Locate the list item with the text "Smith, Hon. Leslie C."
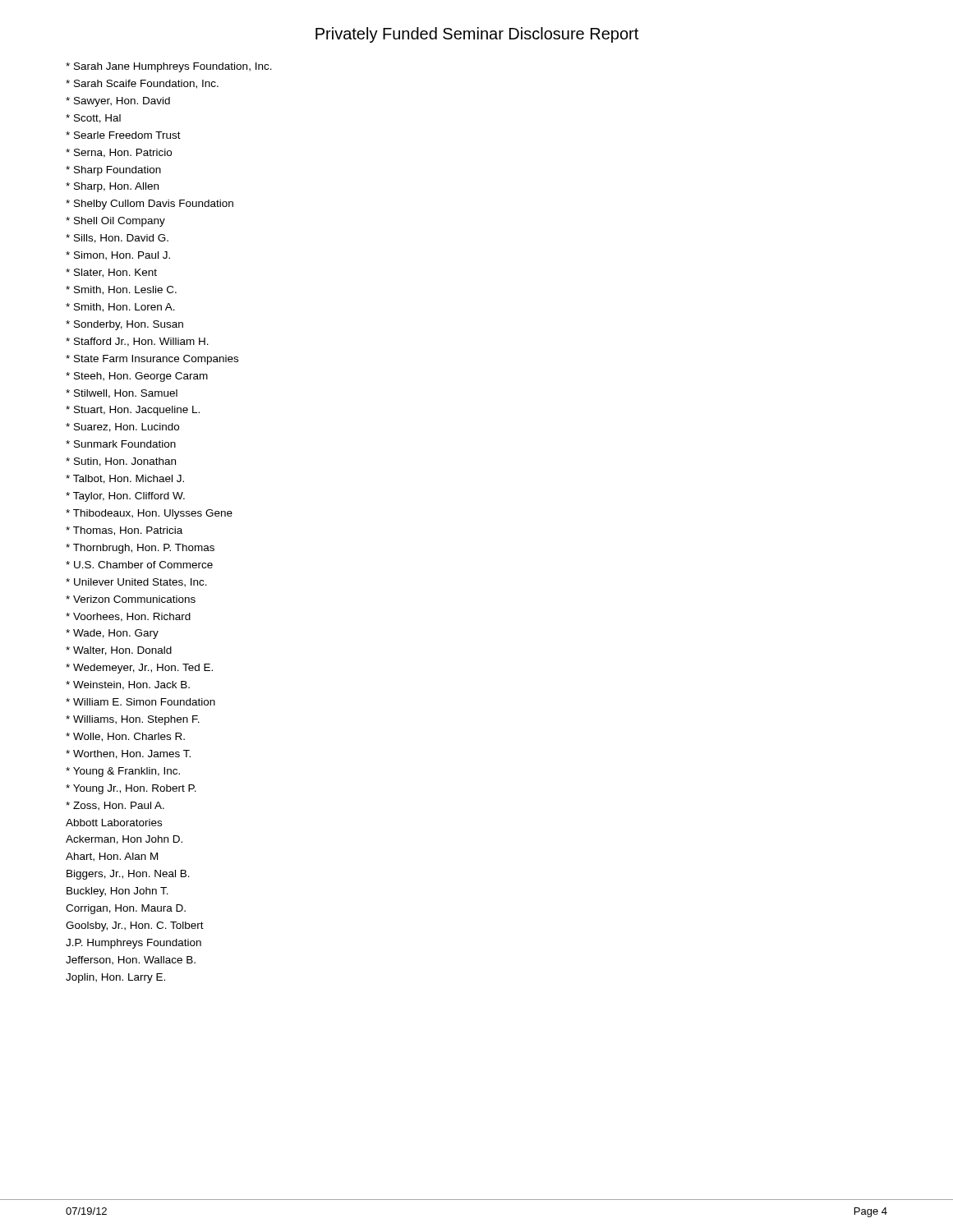Image resolution: width=953 pixels, height=1232 pixels. click(x=122, y=290)
